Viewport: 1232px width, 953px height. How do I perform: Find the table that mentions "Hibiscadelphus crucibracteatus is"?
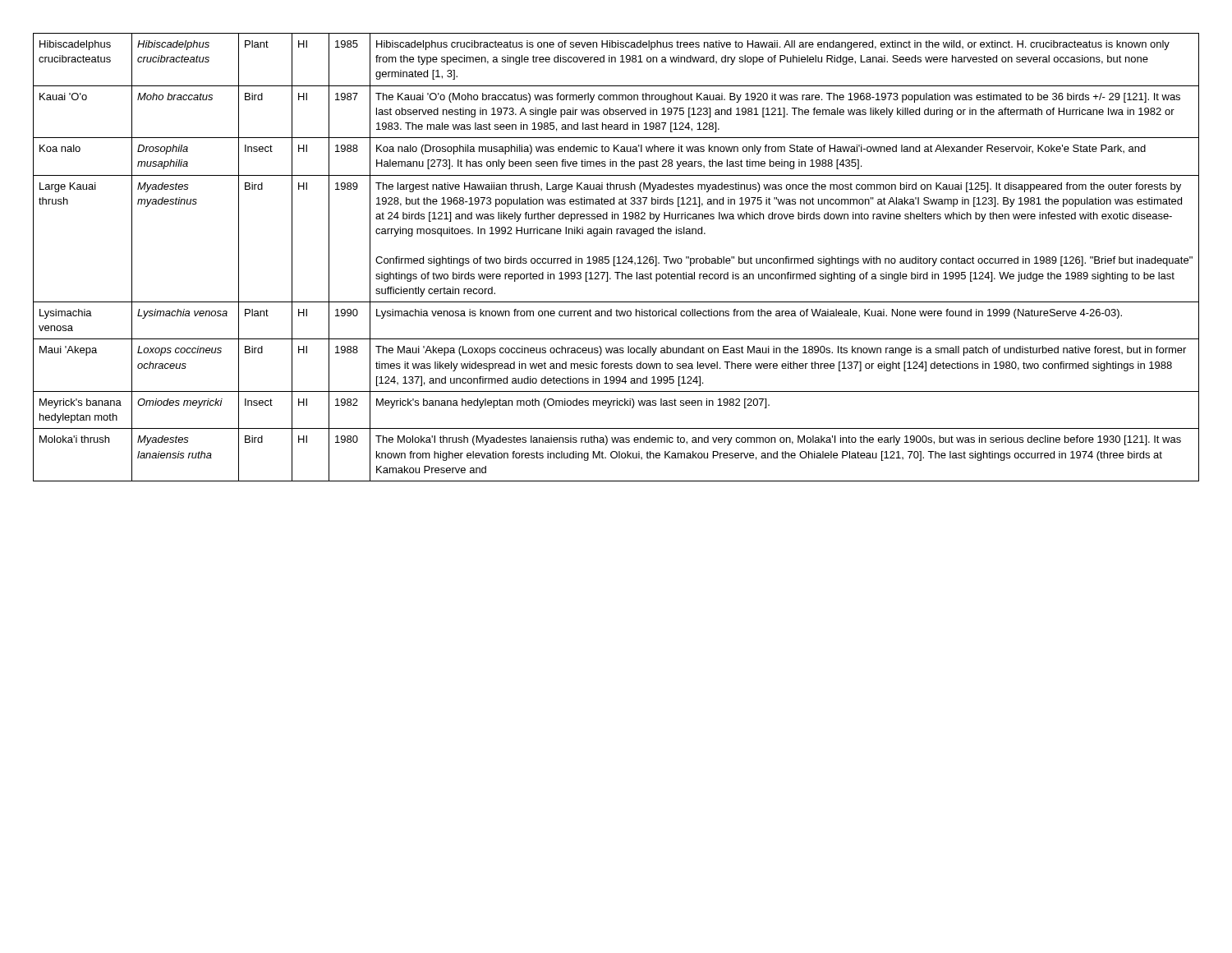coord(616,257)
